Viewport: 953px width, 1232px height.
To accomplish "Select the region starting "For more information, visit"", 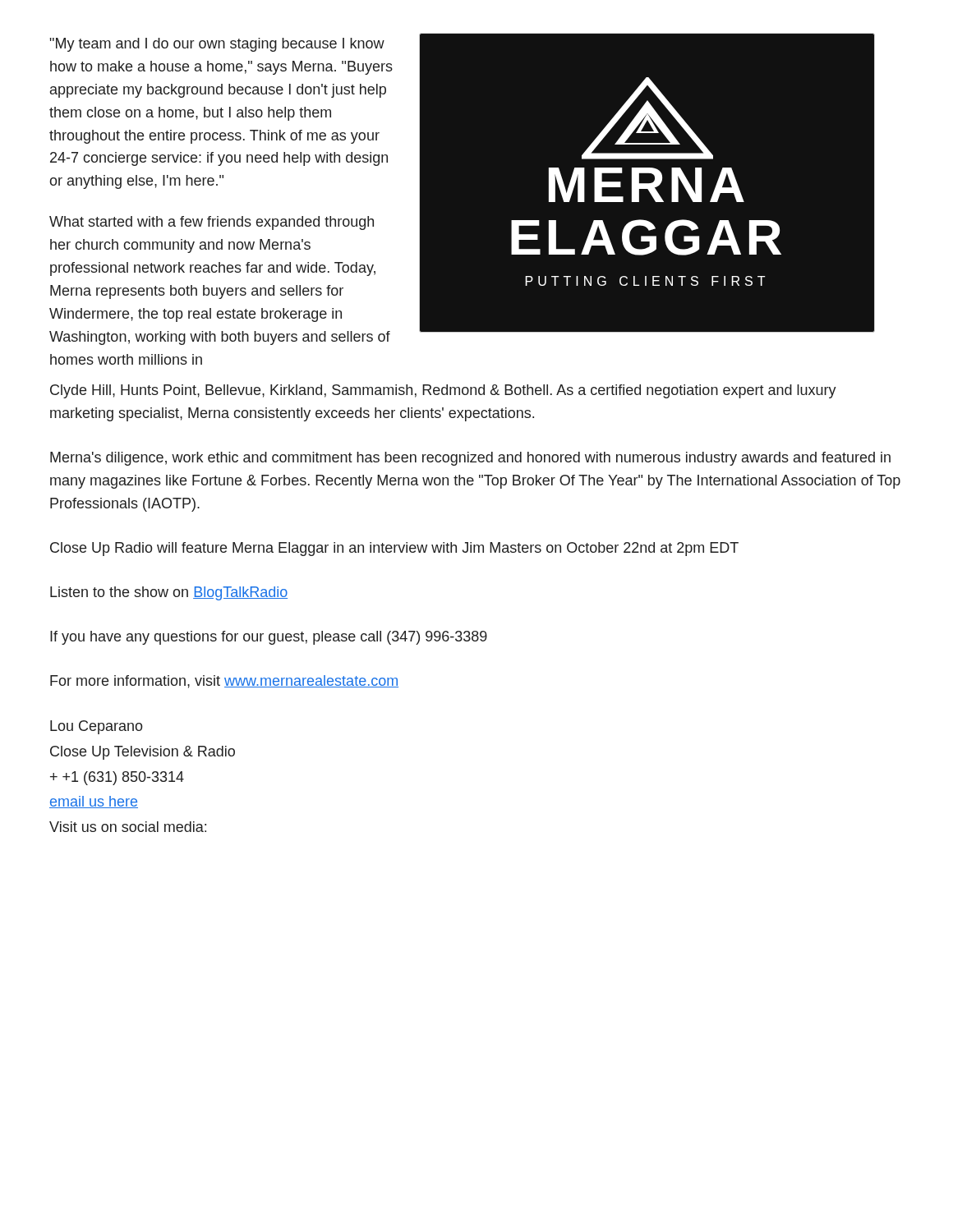I will [224, 681].
